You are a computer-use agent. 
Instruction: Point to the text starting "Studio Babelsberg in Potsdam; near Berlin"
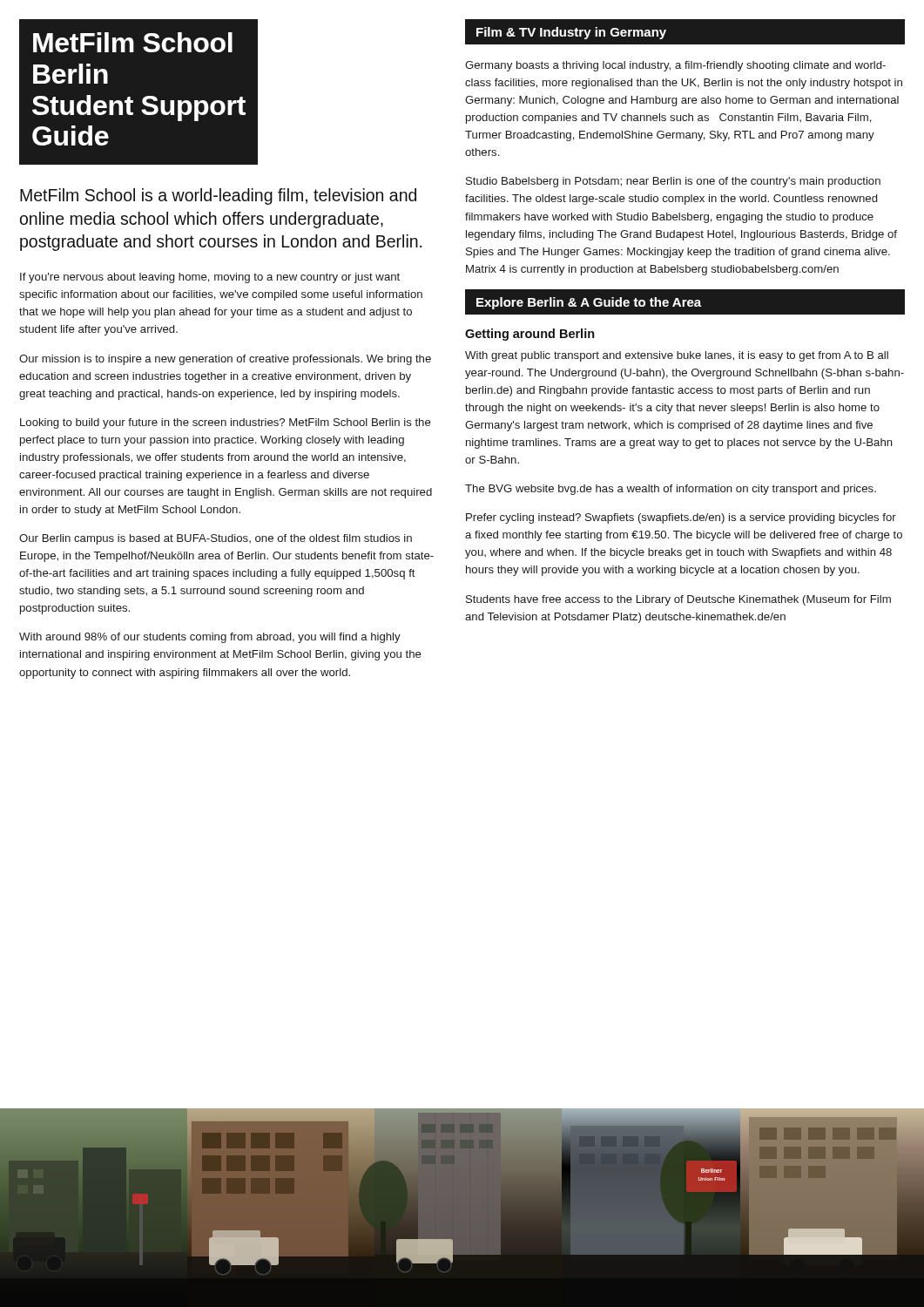[681, 225]
